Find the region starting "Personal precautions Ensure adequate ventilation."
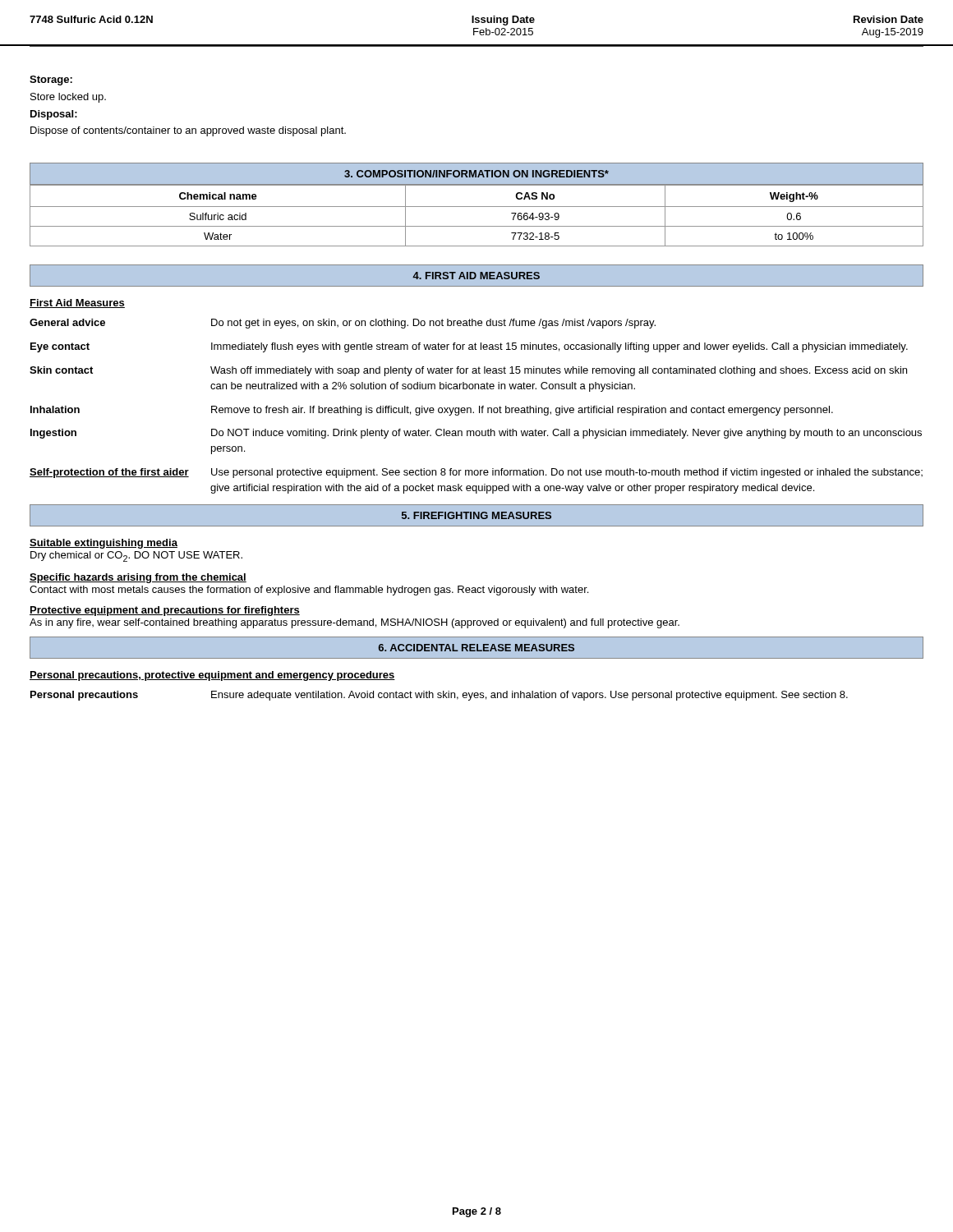 point(476,695)
